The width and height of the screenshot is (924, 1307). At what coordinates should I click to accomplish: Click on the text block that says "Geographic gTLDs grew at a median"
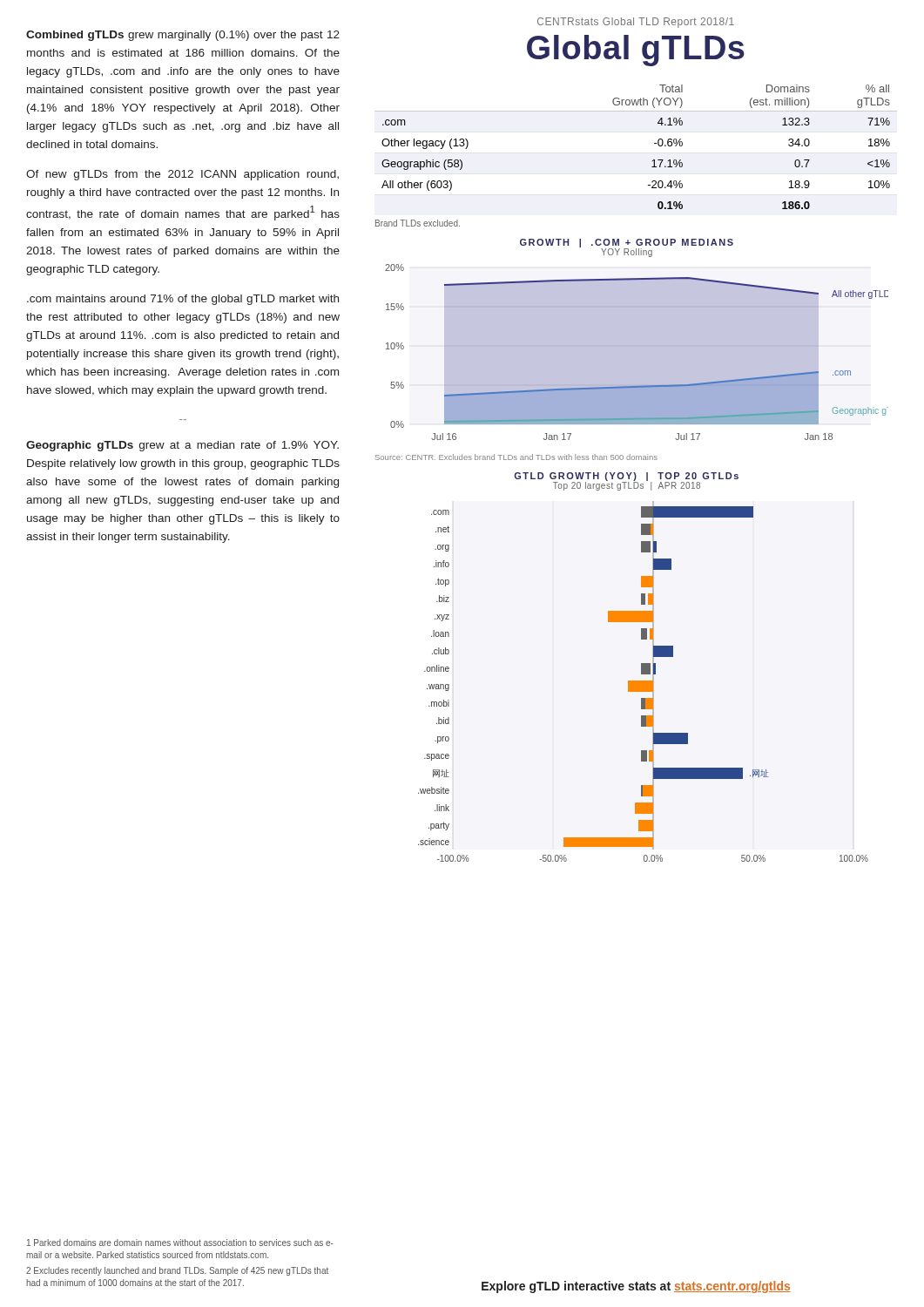(x=183, y=490)
